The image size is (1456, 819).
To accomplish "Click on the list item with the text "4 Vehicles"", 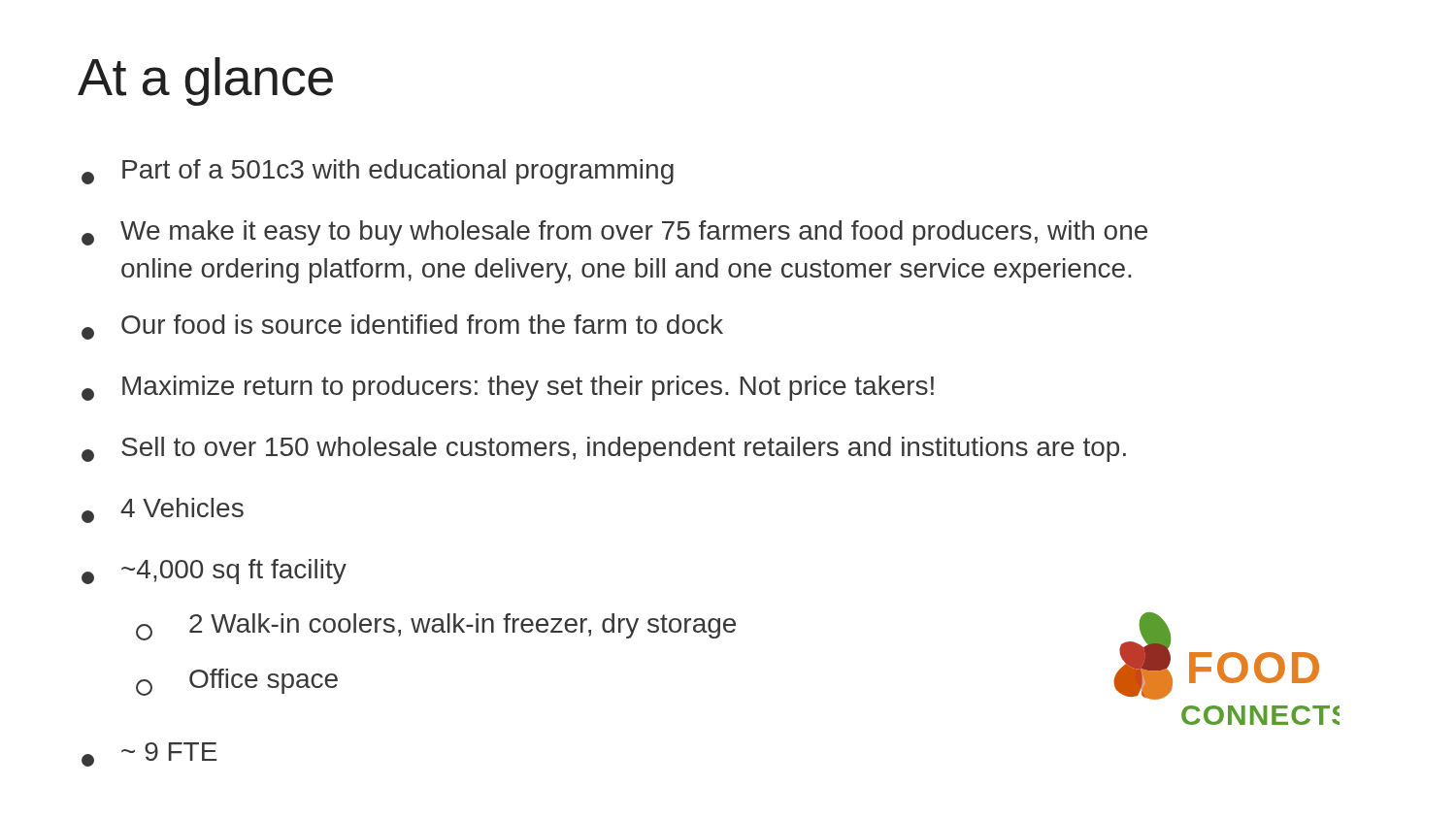I will 161,511.
